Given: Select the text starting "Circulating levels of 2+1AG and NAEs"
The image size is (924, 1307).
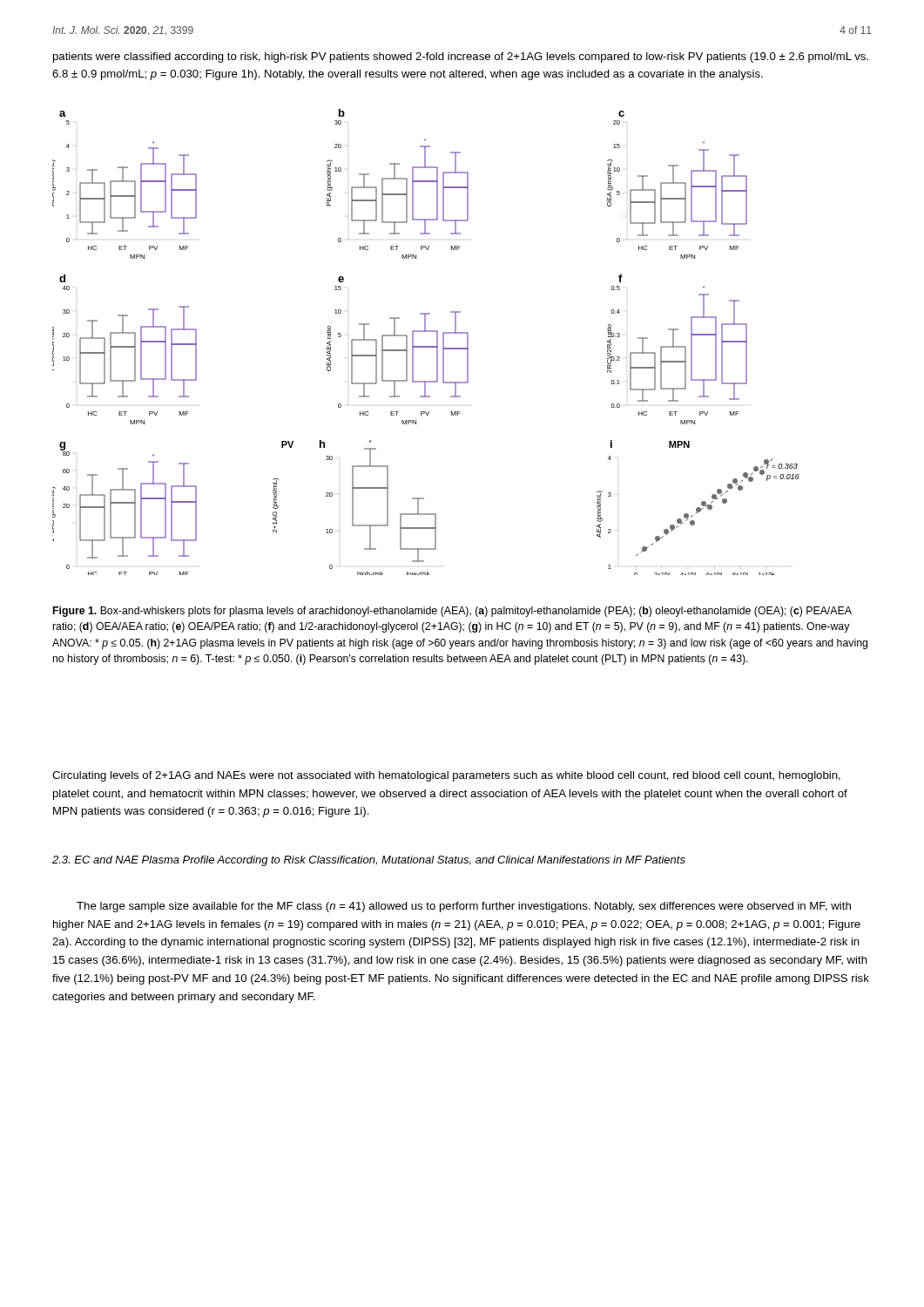Looking at the screenshot, I should pos(450,793).
